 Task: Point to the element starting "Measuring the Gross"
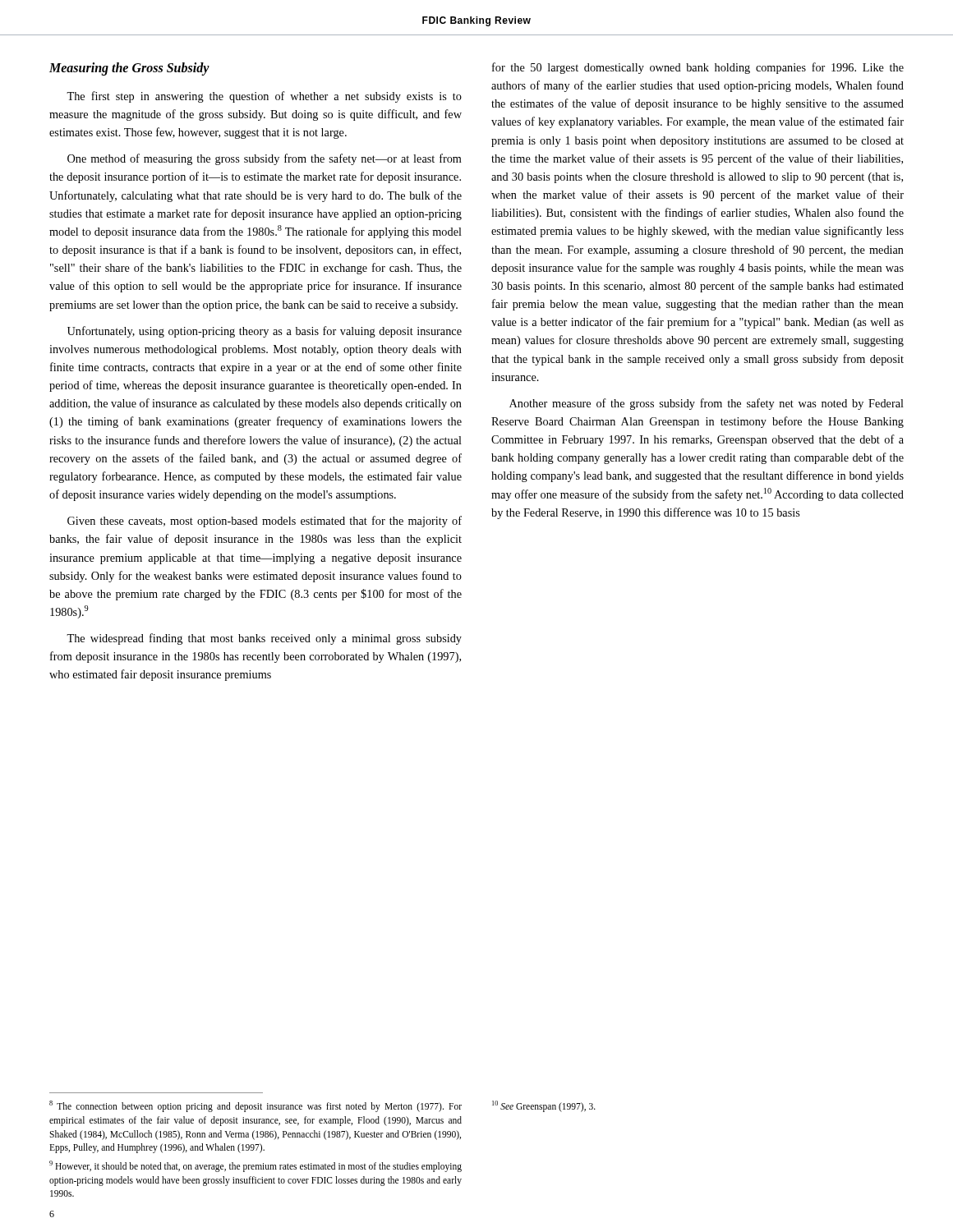coord(129,68)
